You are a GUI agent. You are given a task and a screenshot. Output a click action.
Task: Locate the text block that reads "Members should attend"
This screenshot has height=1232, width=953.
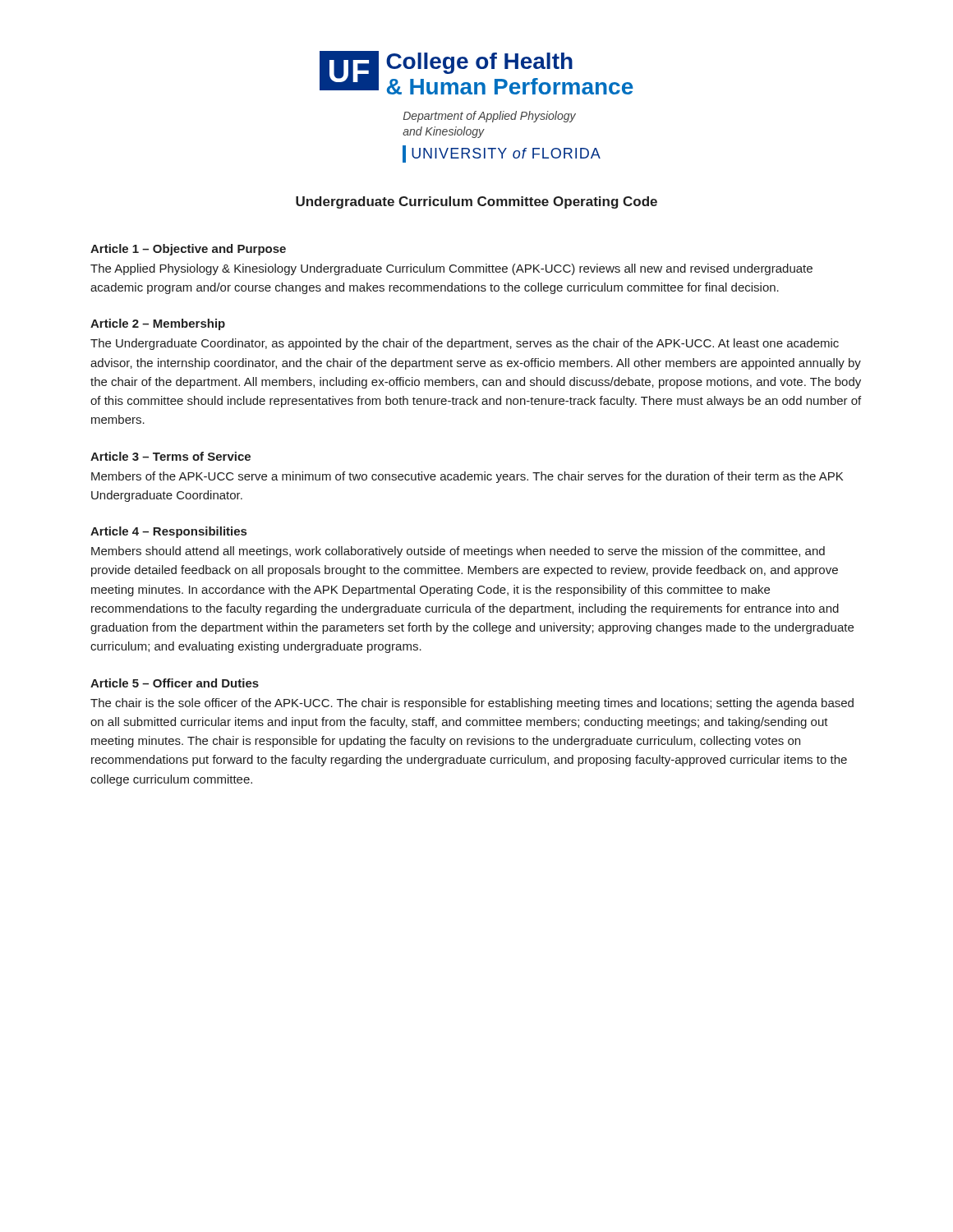472,599
